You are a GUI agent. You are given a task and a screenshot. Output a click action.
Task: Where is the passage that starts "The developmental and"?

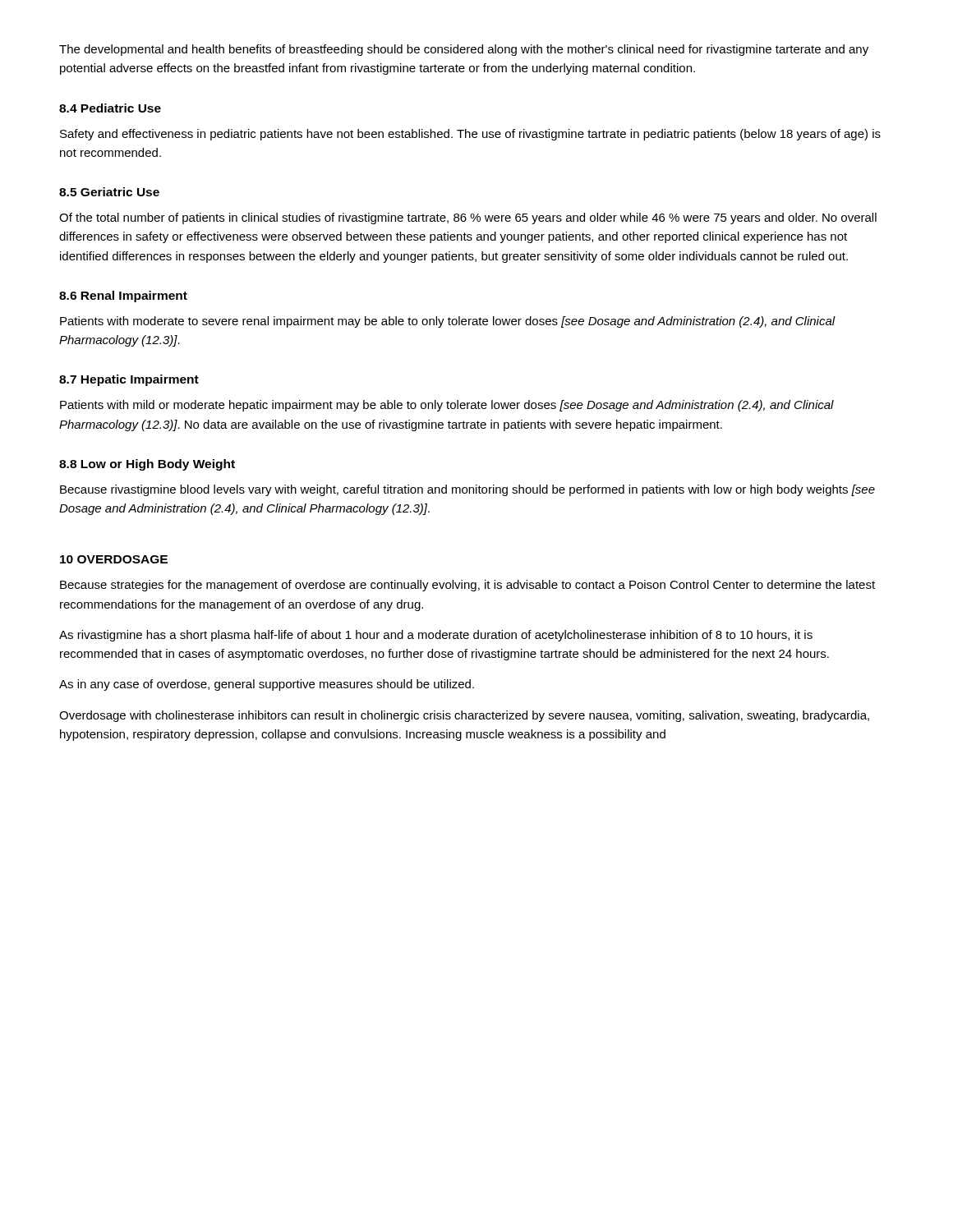(464, 58)
